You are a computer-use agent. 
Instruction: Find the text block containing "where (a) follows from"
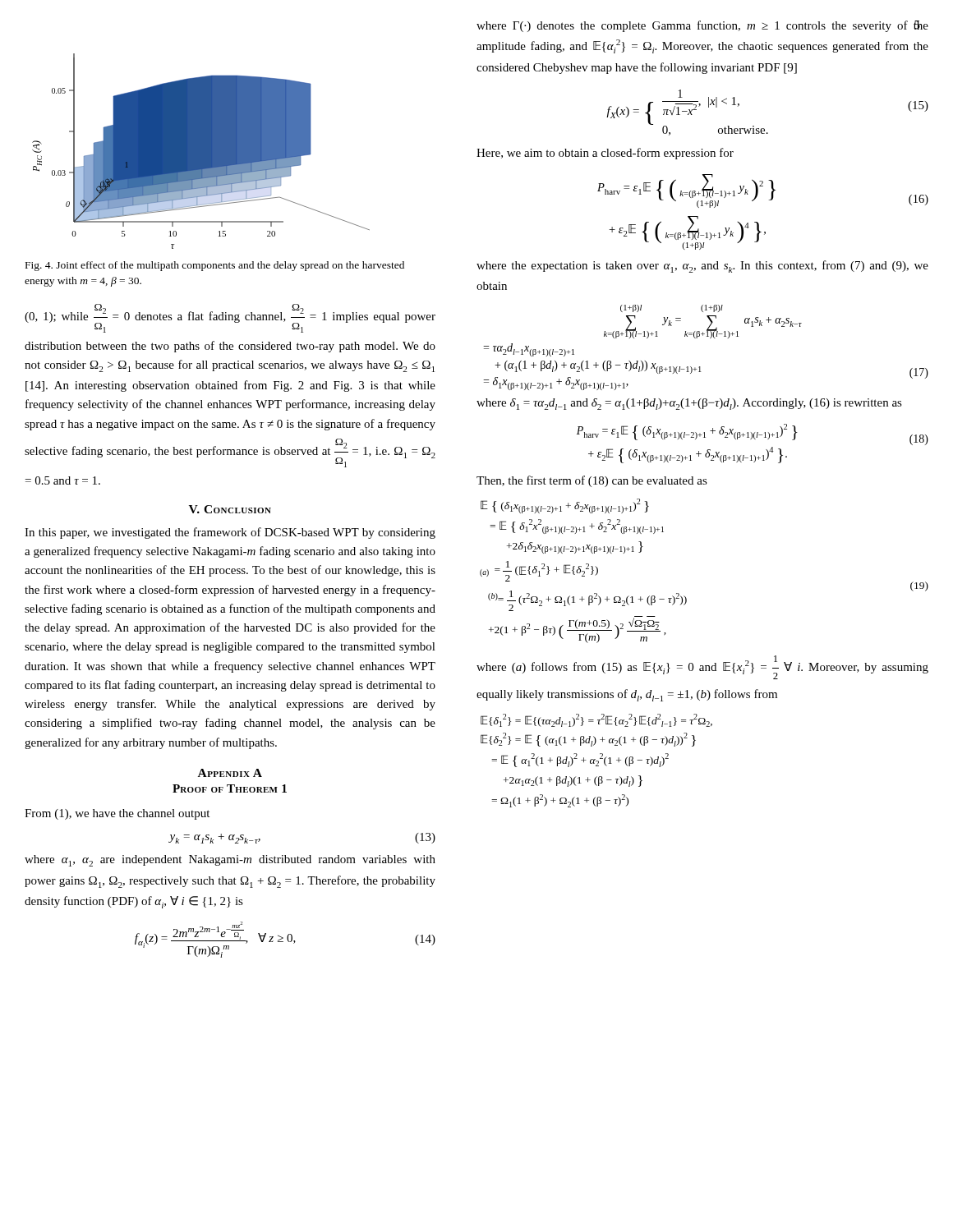pyautogui.click(x=702, y=677)
